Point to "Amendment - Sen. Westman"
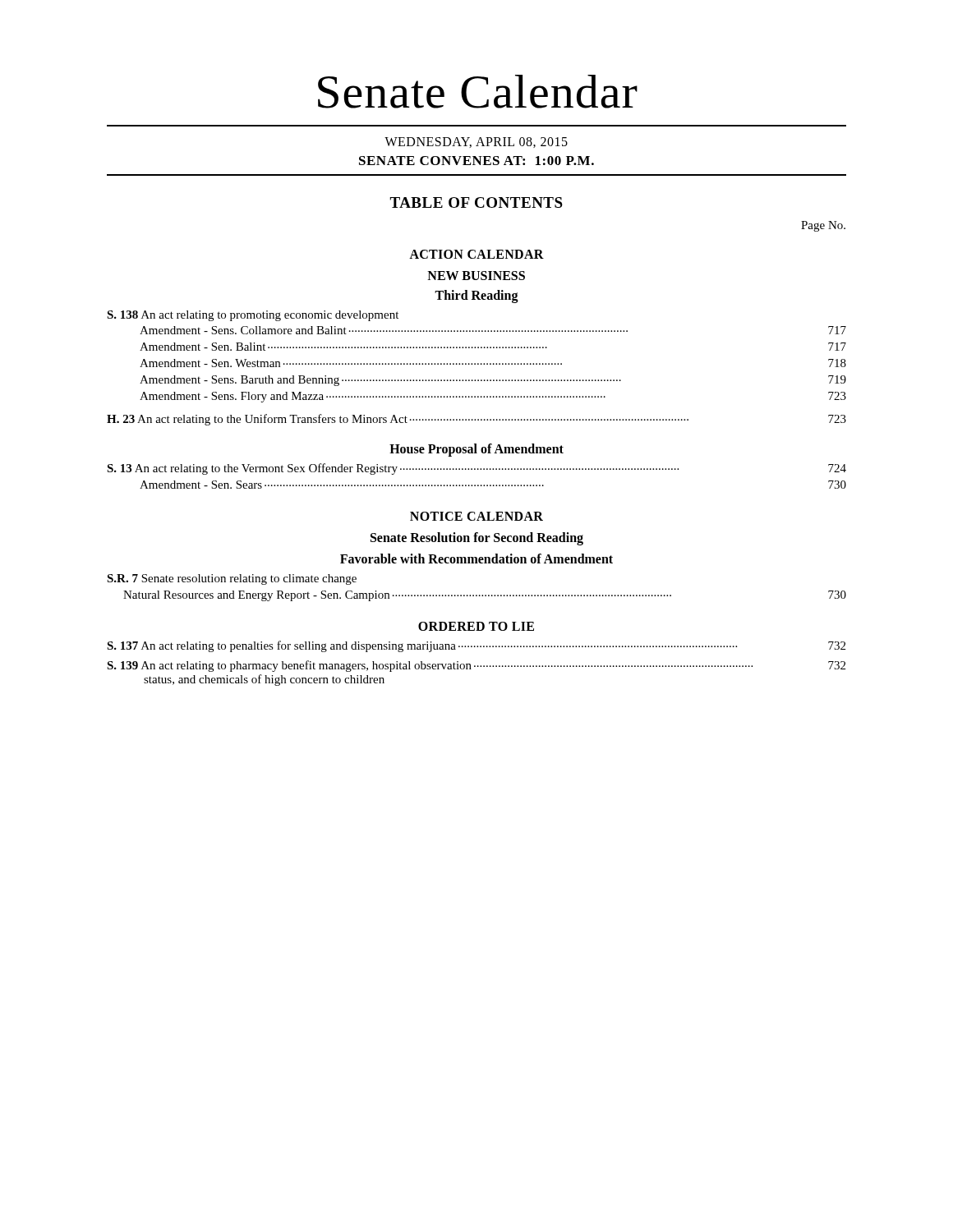 [493, 363]
